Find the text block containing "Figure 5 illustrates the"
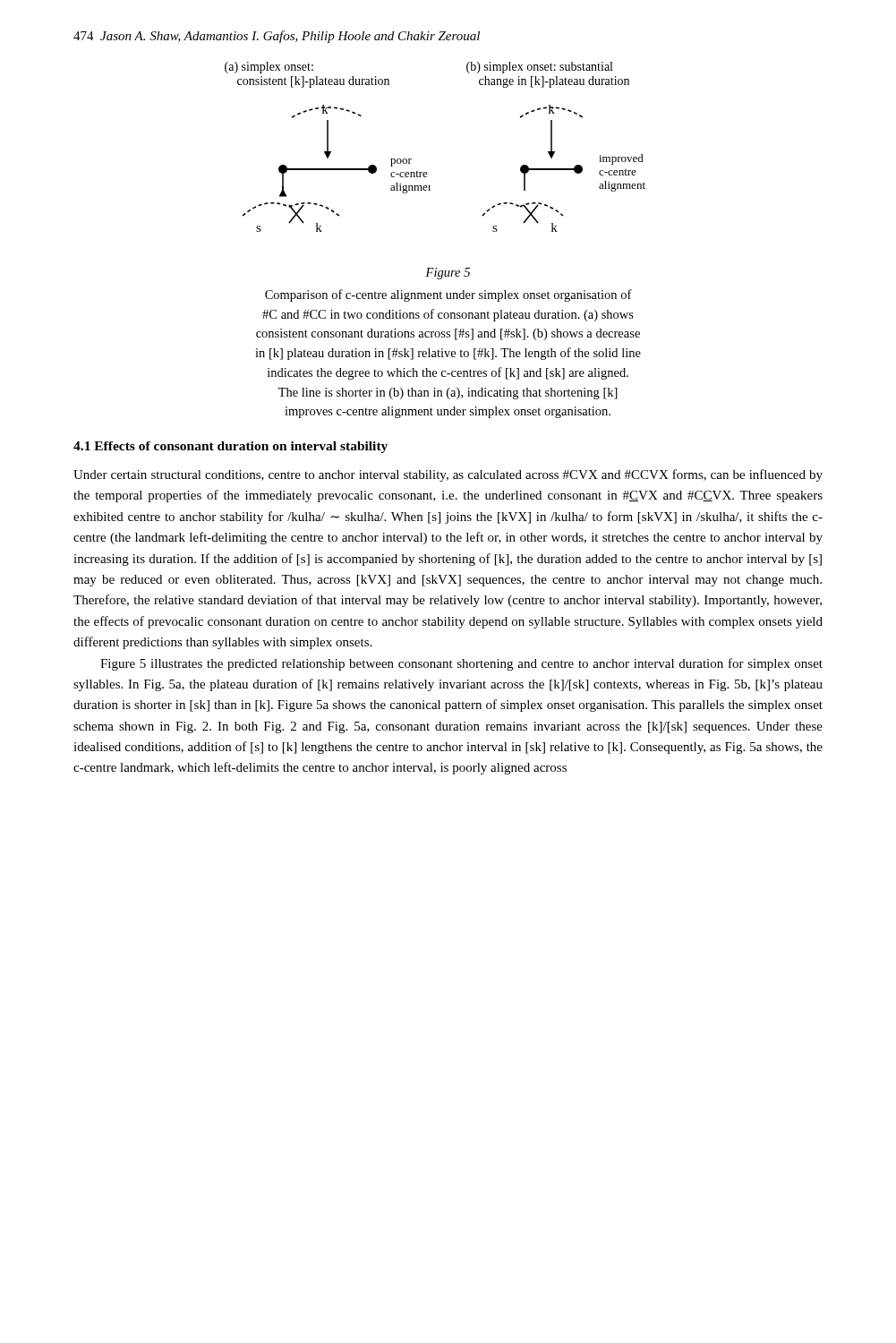 [x=448, y=715]
